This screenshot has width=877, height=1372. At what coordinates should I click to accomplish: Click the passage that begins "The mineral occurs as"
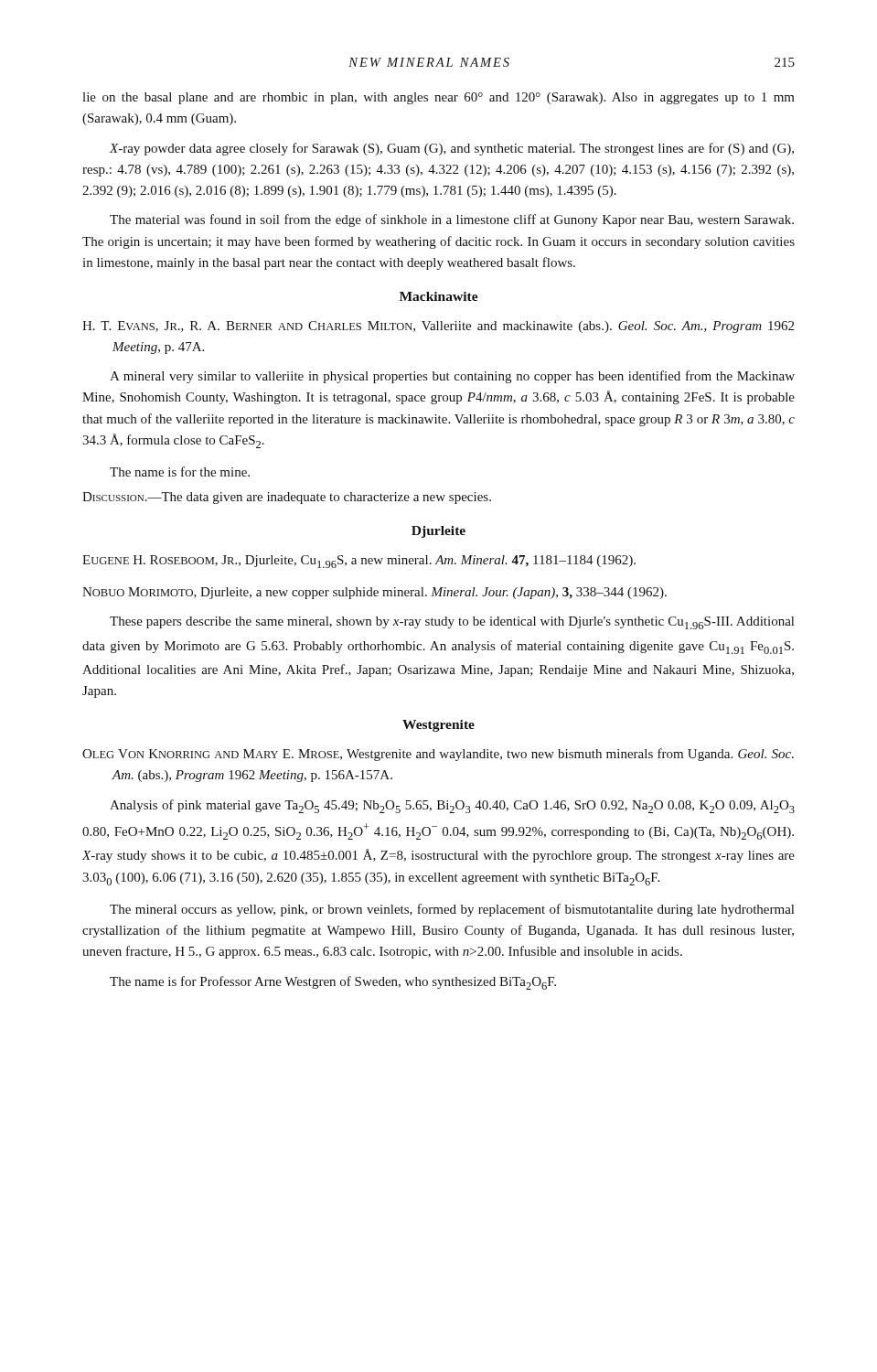(438, 931)
